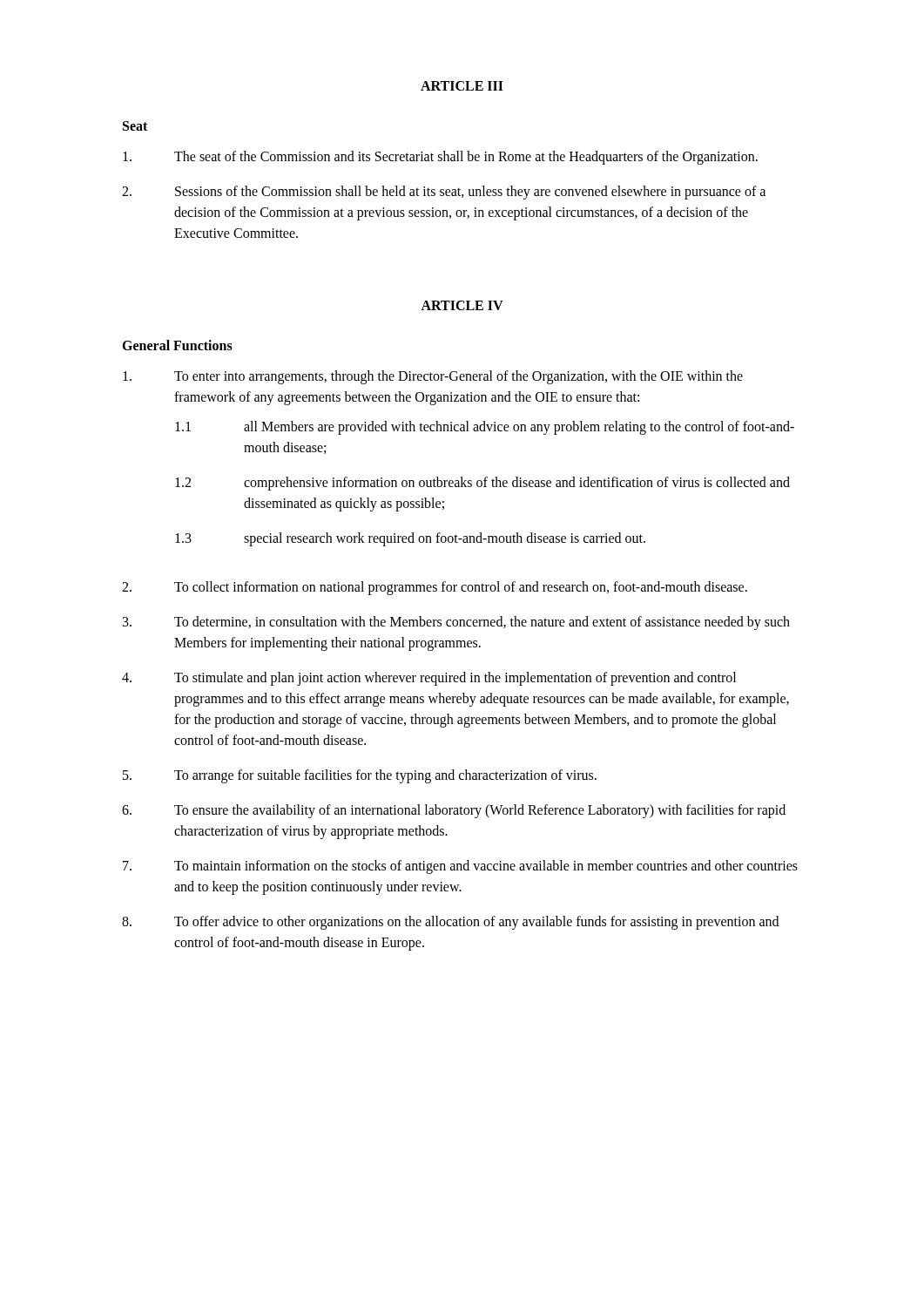Select the element starting "1 all Members are provided with"
The image size is (924, 1307).
click(488, 437)
